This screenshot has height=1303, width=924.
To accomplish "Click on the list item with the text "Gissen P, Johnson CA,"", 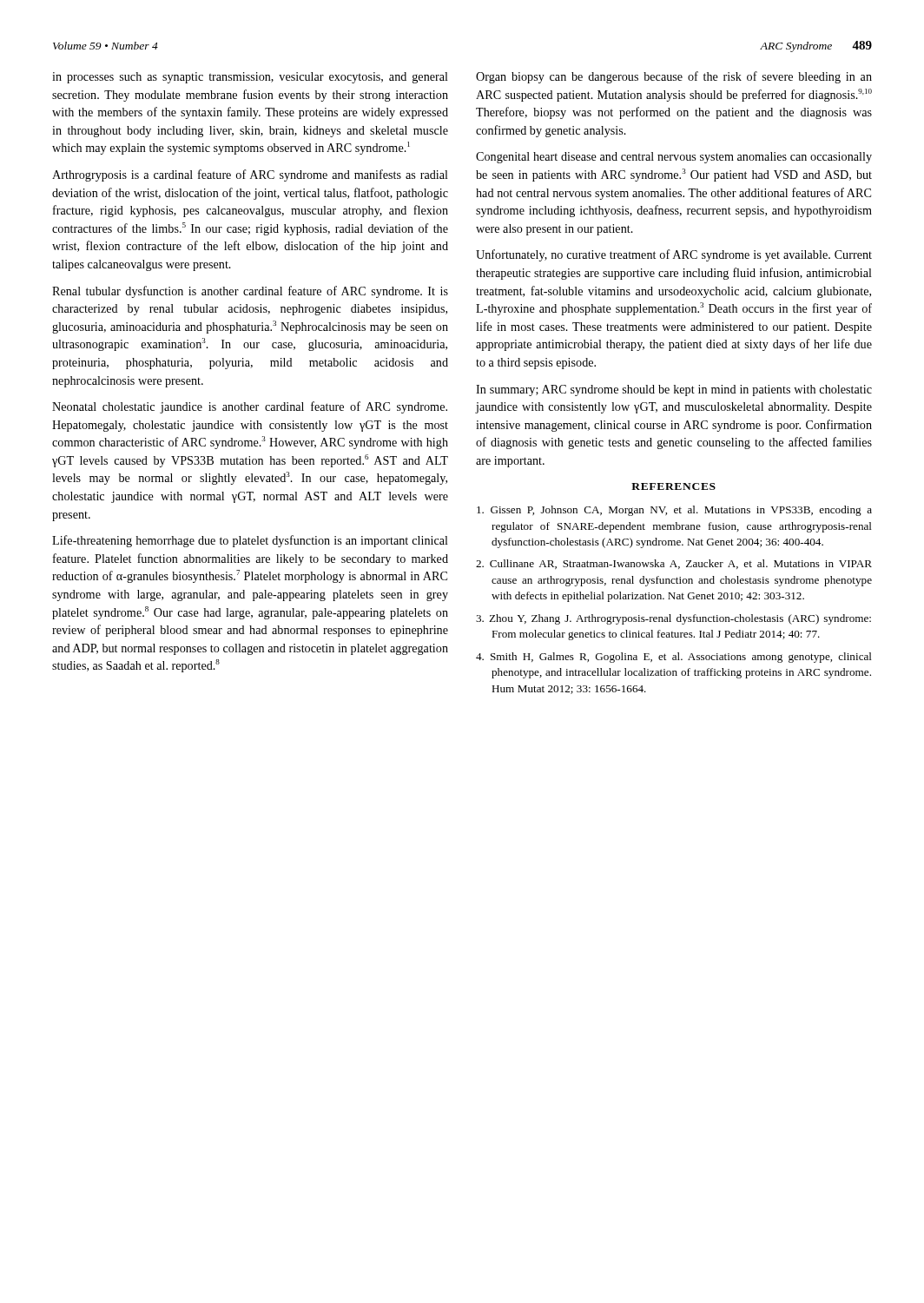I will 674,526.
